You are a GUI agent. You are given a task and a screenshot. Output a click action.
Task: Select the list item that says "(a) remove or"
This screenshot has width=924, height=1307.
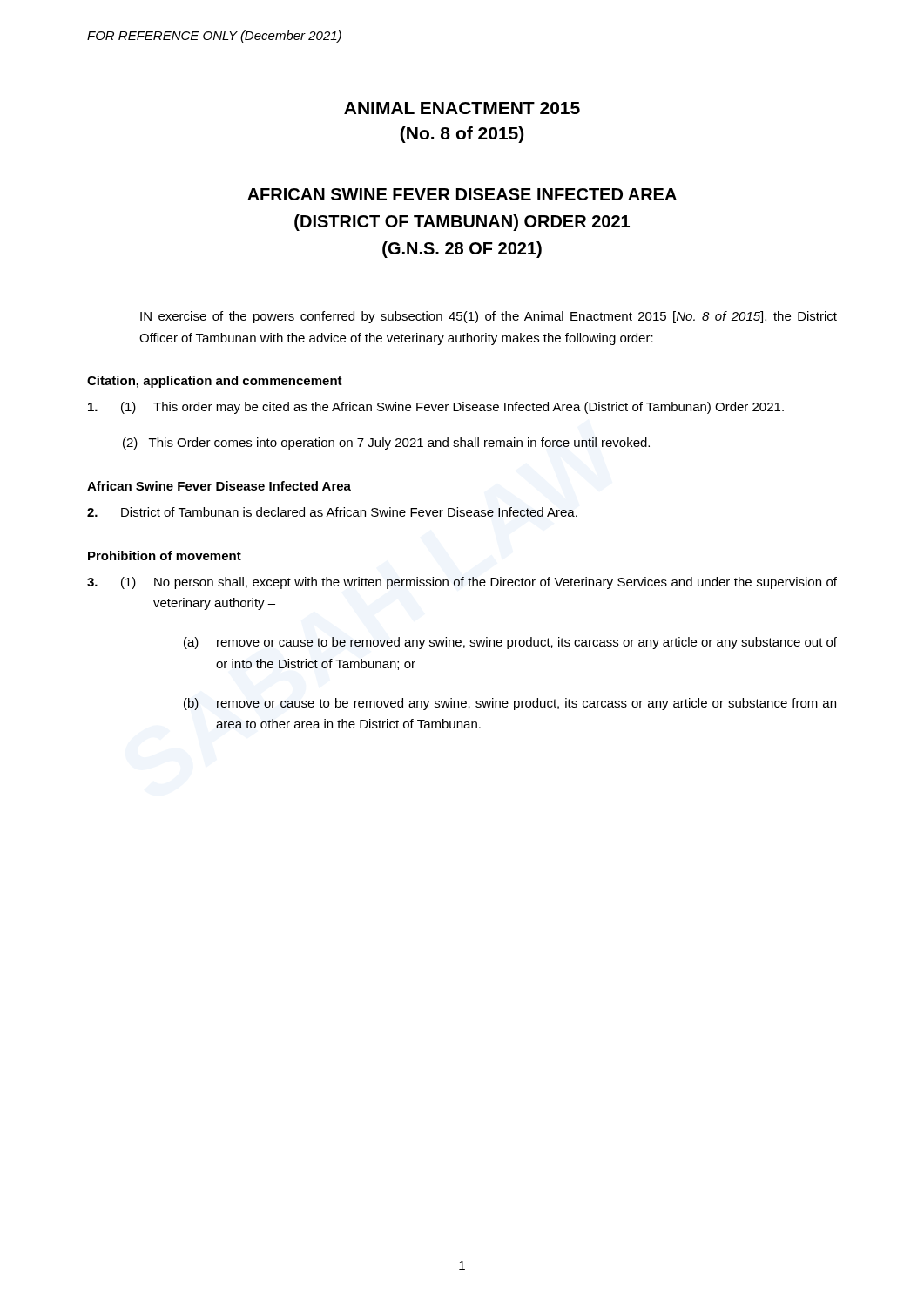pyautogui.click(x=510, y=653)
